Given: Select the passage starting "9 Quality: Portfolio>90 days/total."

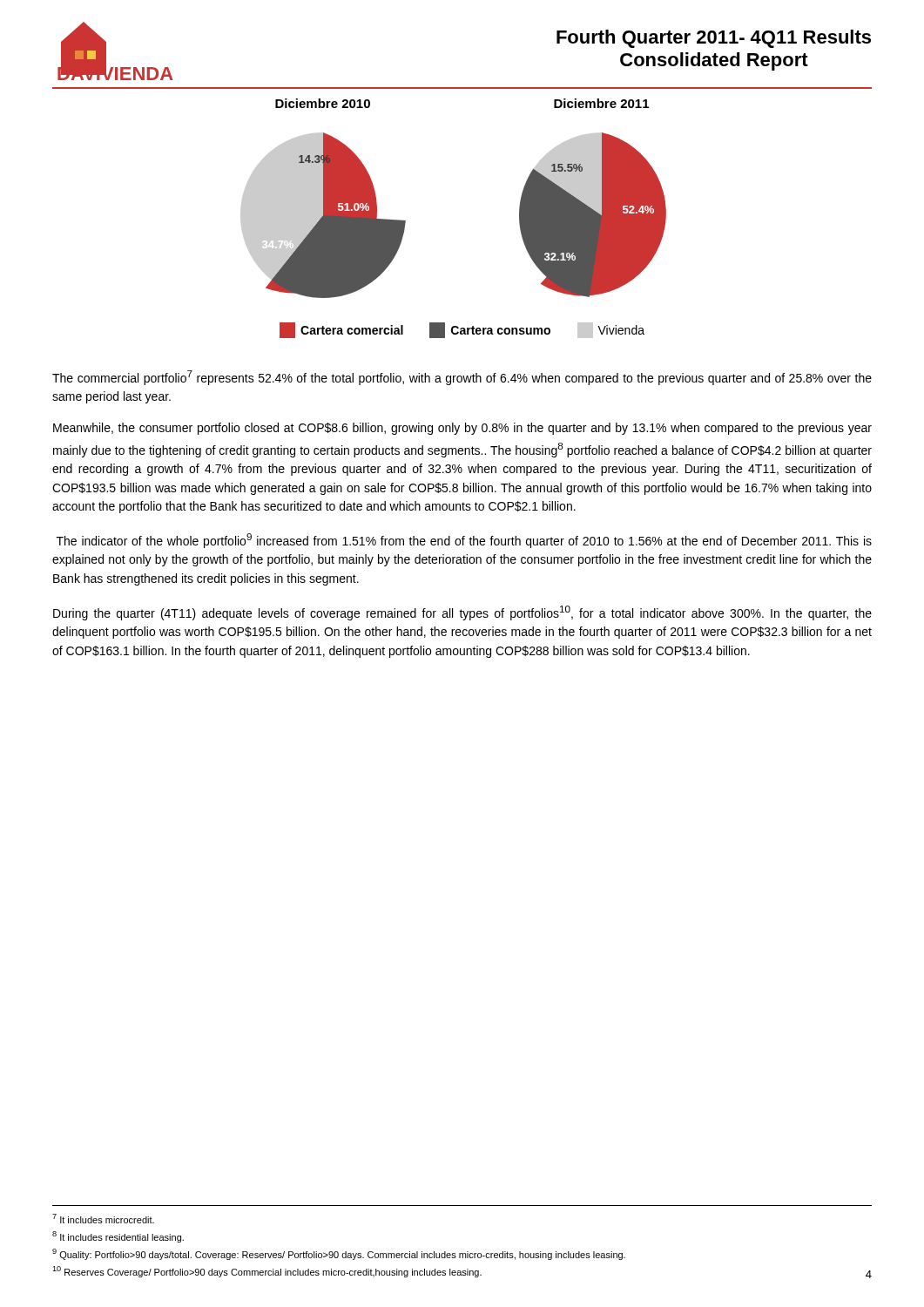Looking at the screenshot, I should click(339, 1253).
